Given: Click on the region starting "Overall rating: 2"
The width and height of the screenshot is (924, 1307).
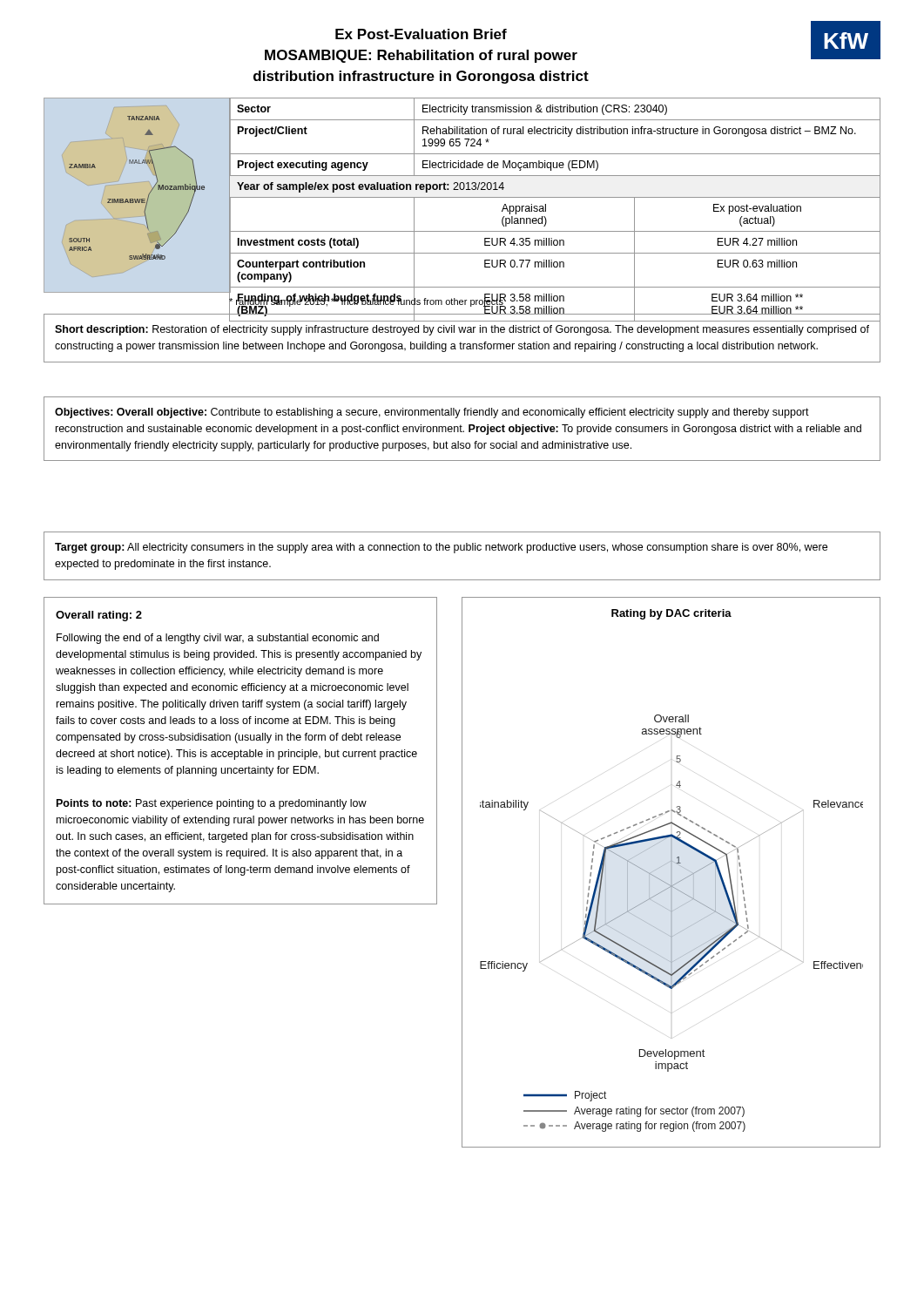Looking at the screenshot, I should point(99,615).
